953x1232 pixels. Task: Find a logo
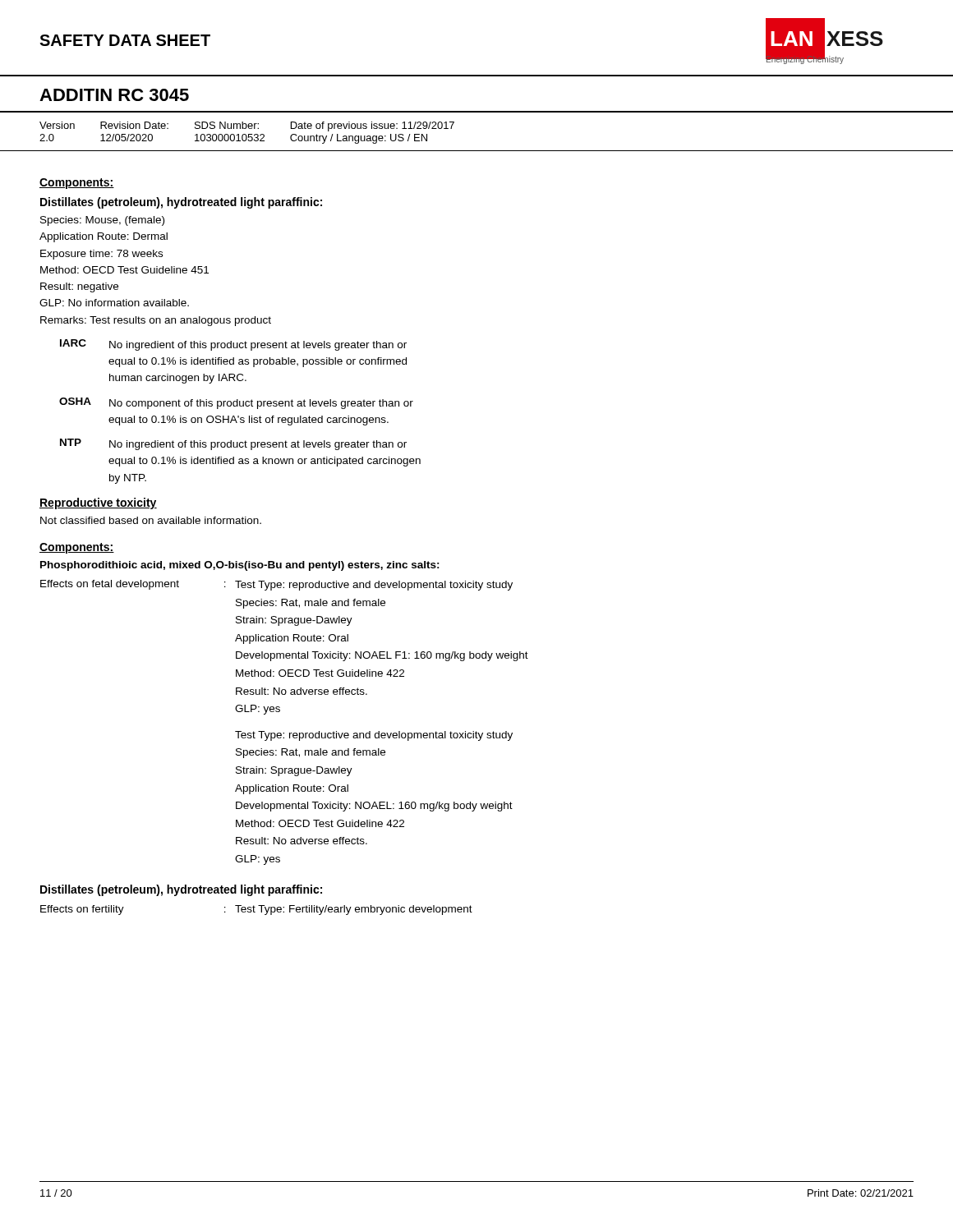[x=840, y=41]
